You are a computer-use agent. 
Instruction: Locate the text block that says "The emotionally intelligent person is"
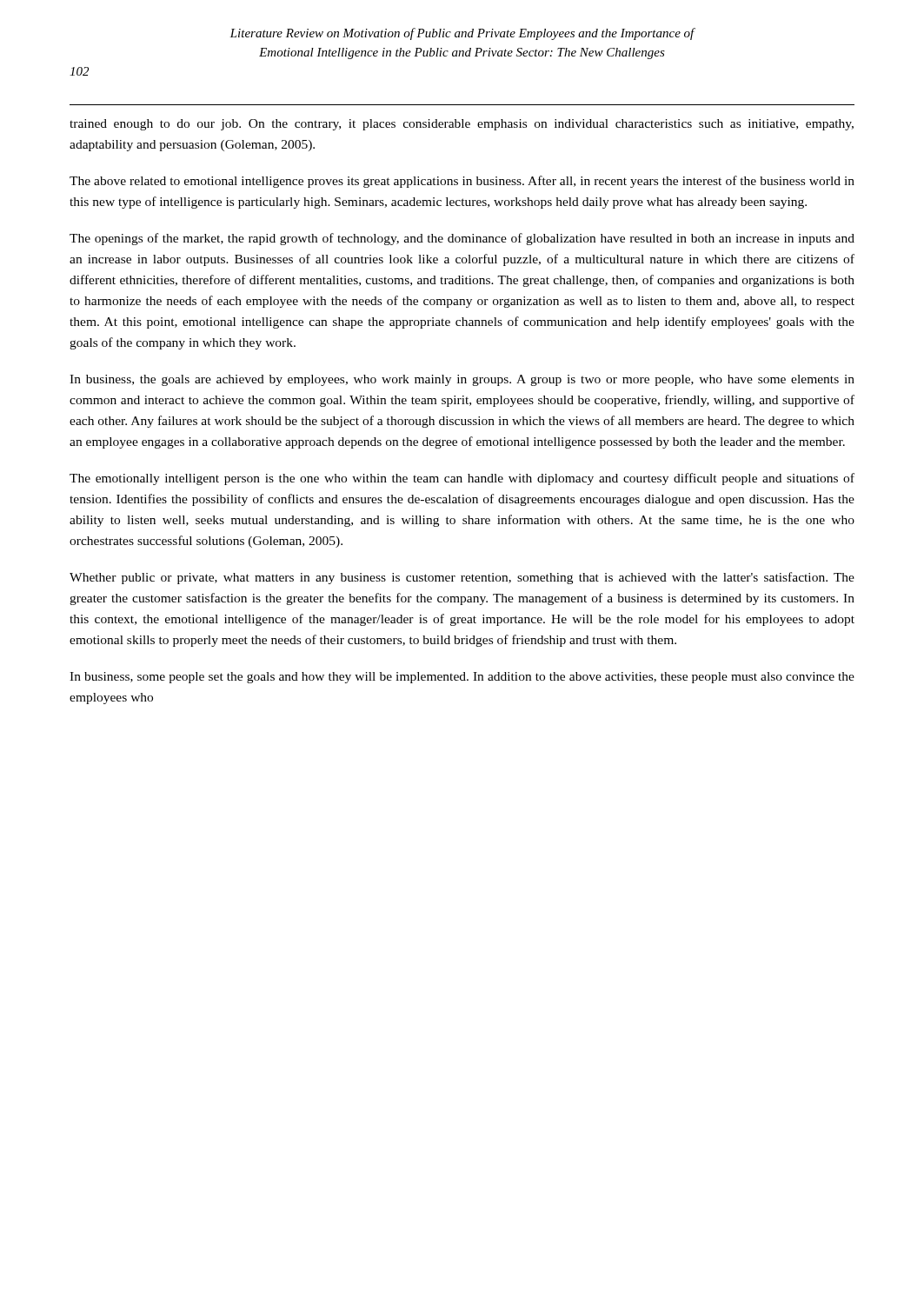[462, 509]
